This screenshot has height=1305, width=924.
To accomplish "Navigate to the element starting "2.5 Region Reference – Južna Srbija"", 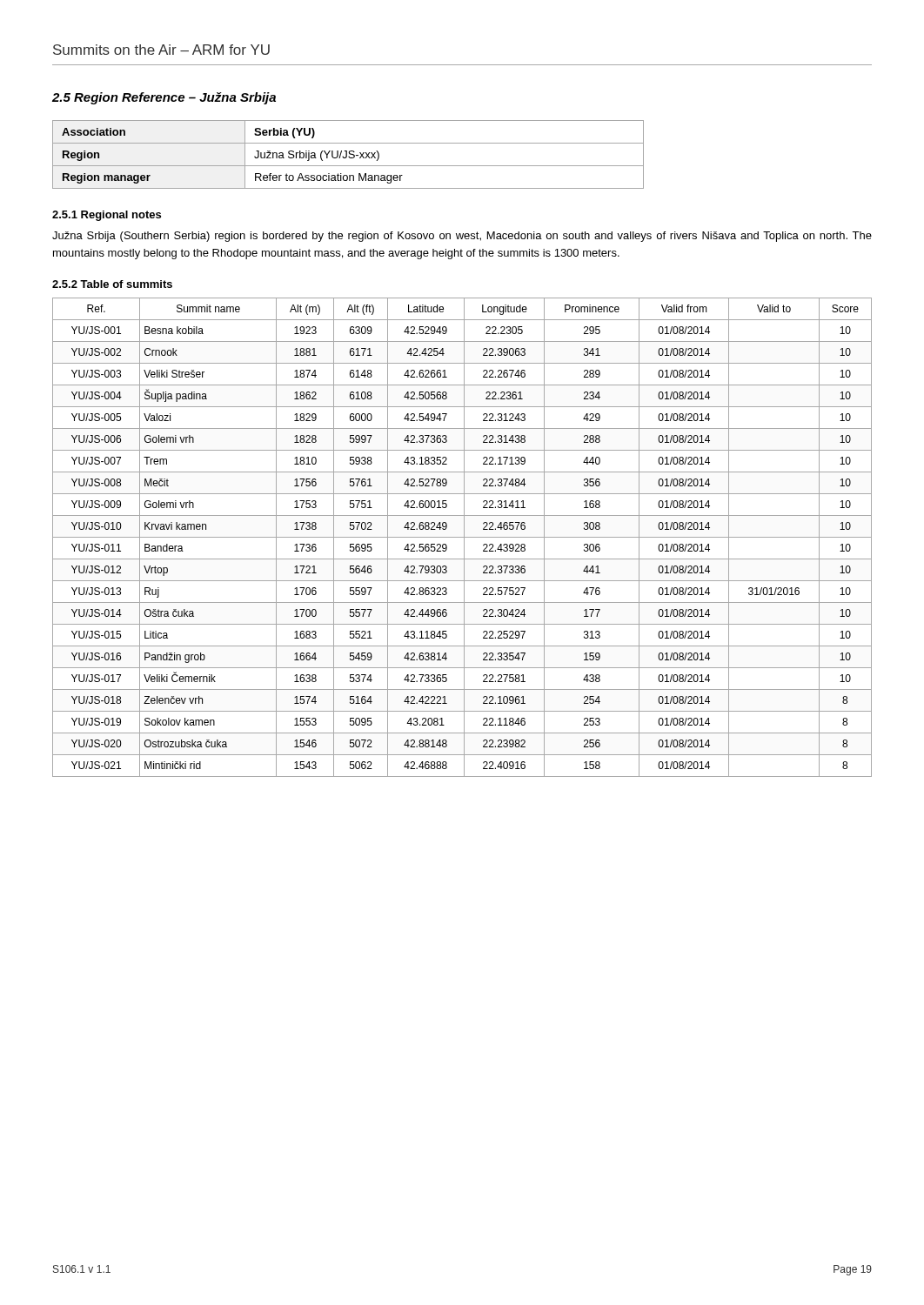I will (164, 97).
